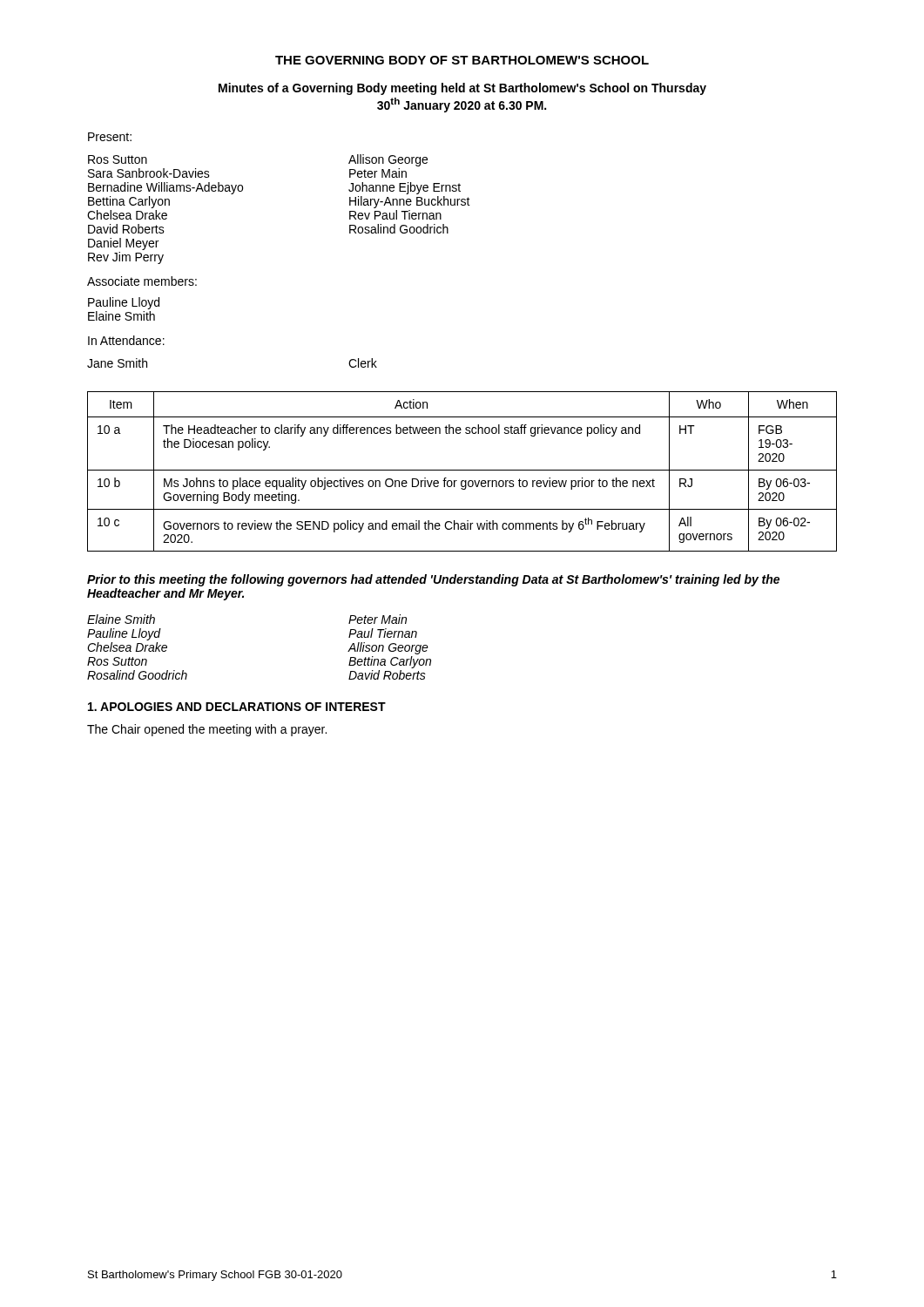Locate the table
The width and height of the screenshot is (924, 1307).
pyautogui.click(x=462, y=471)
